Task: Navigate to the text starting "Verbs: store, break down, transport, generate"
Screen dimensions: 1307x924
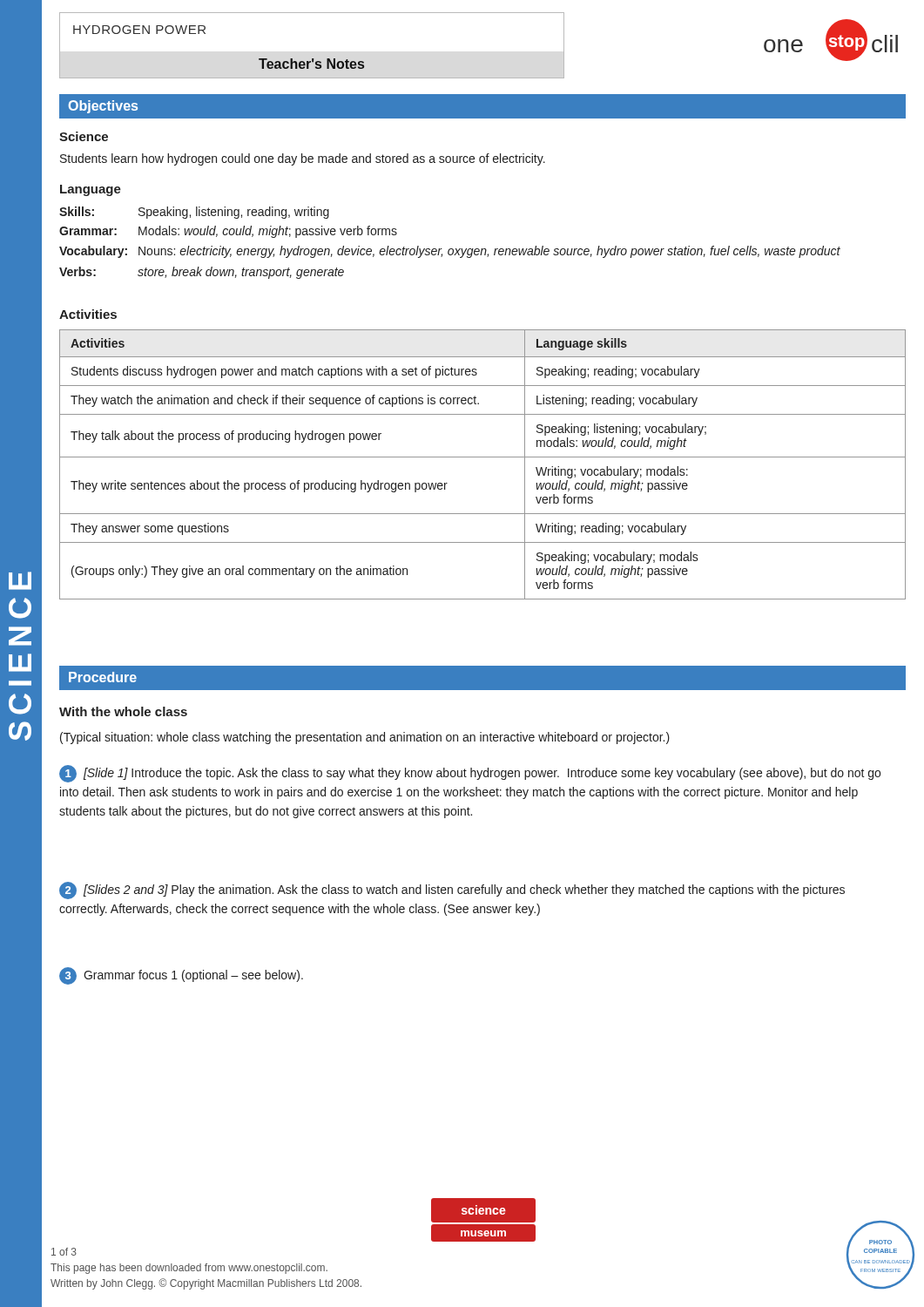Action: (202, 273)
